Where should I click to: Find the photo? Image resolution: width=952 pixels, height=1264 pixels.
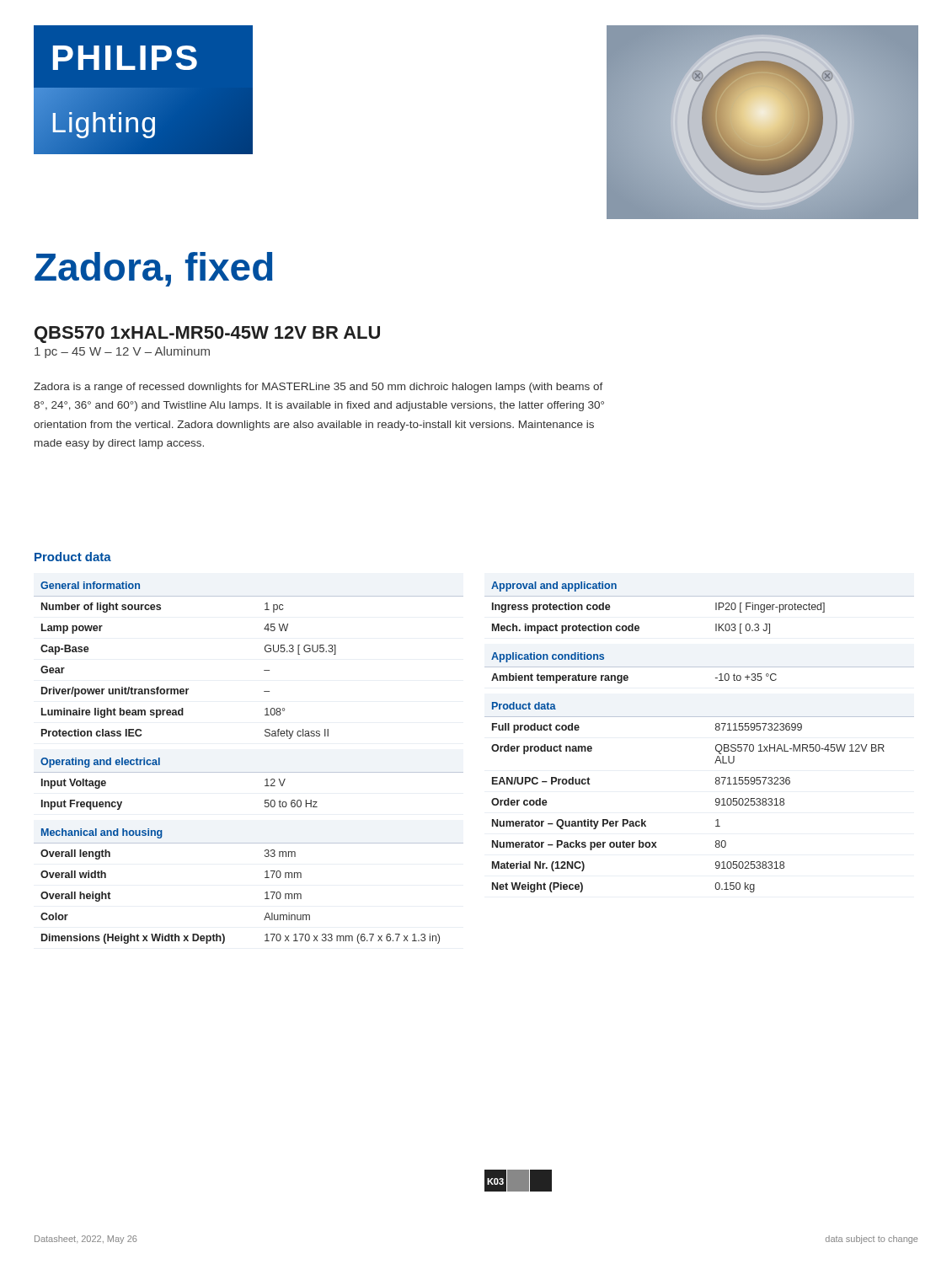pos(762,122)
